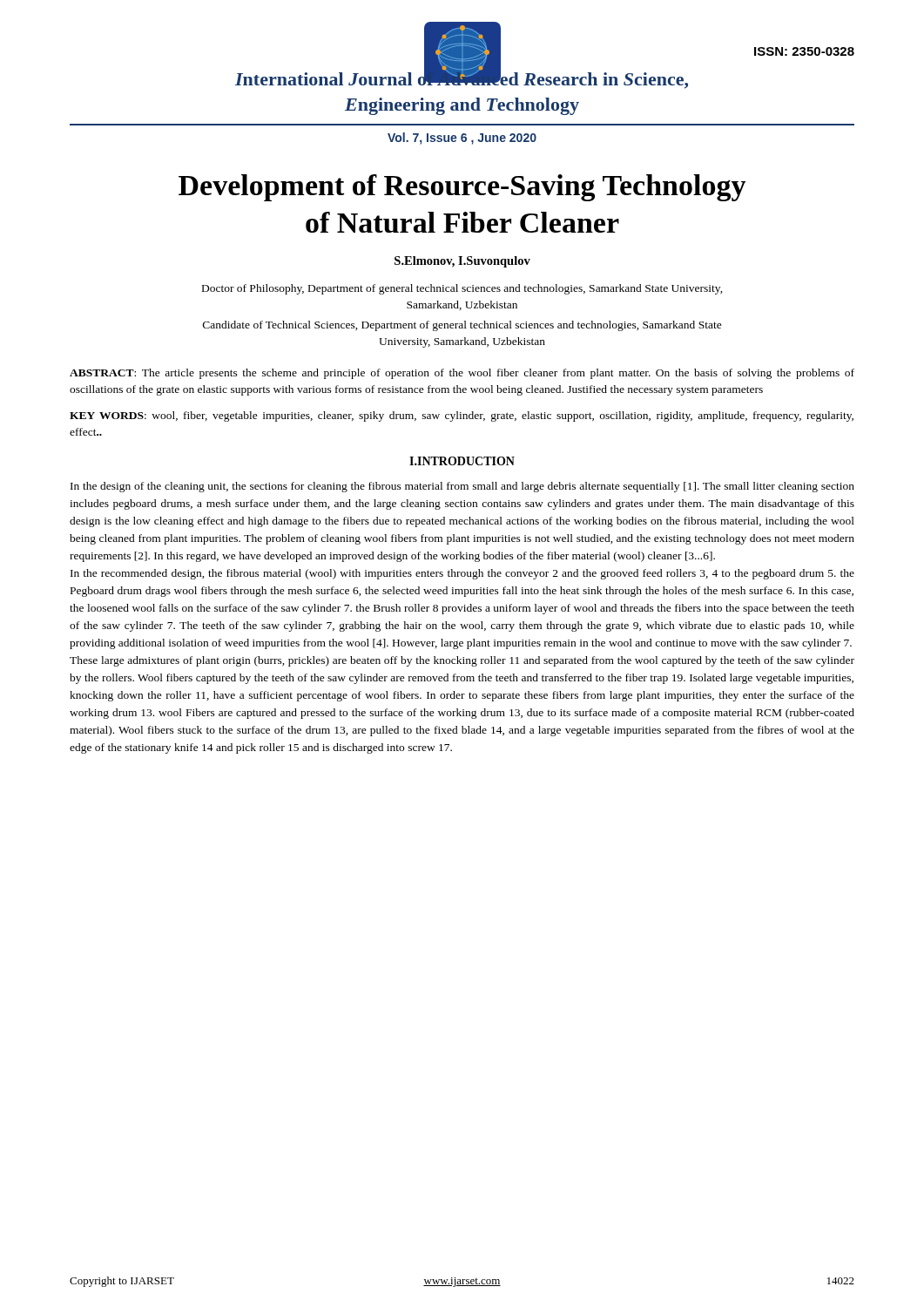924x1307 pixels.
Task: Where is the passage that starts "Doctor of Philosophy, Department of"?
Action: coord(462,296)
